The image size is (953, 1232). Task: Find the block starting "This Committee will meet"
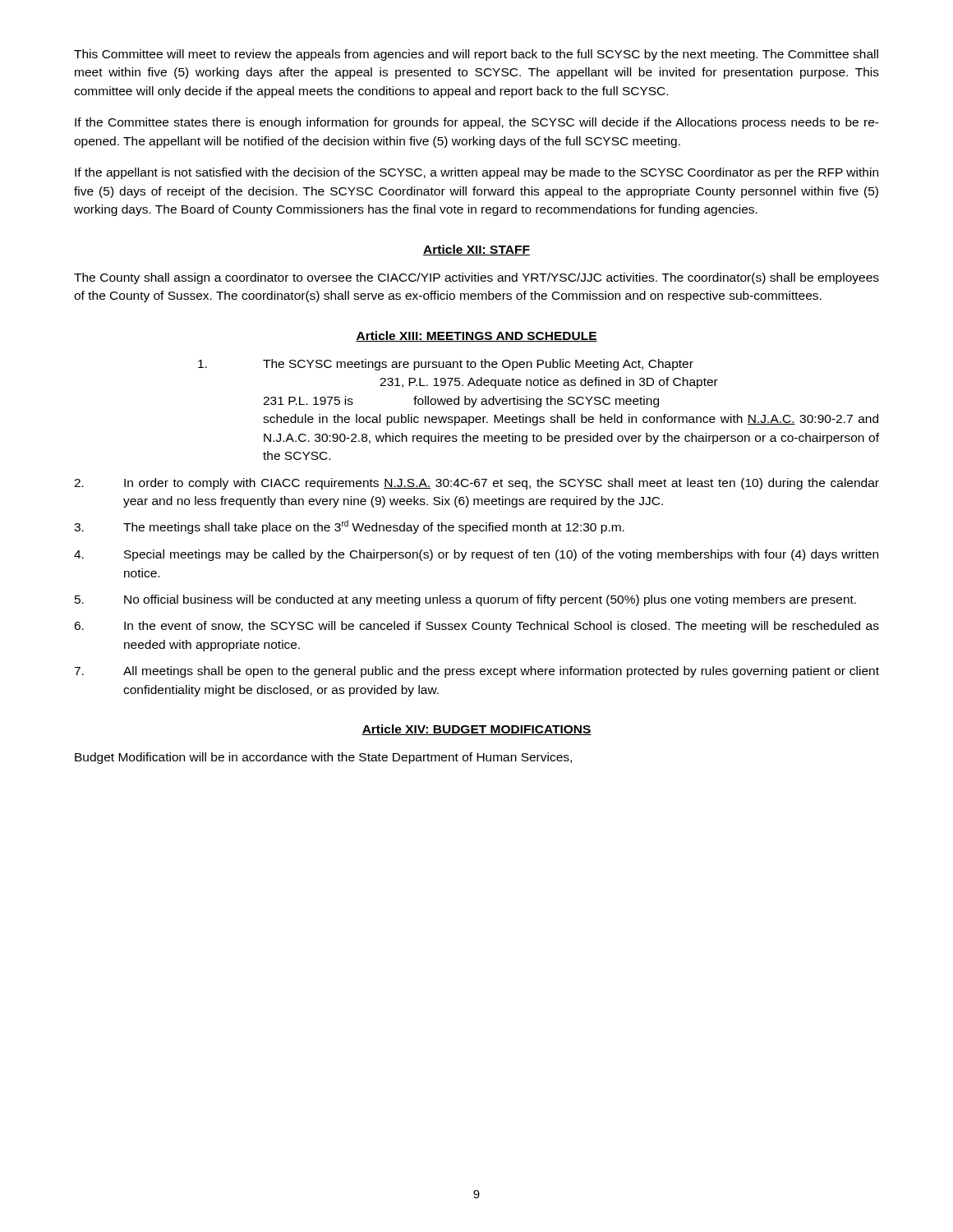click(x=476, y=72)
